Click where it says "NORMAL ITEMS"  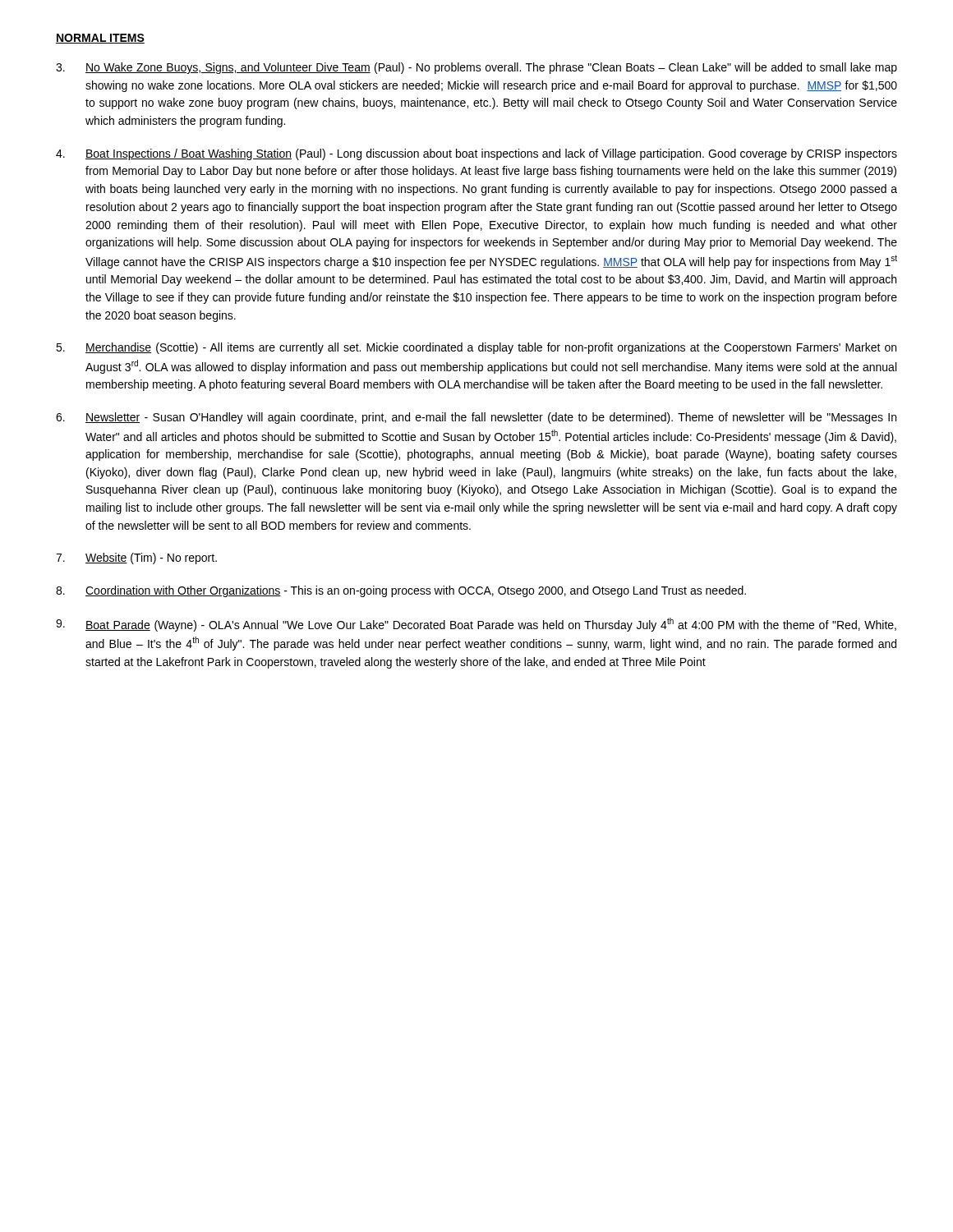[x=100, y=38]
